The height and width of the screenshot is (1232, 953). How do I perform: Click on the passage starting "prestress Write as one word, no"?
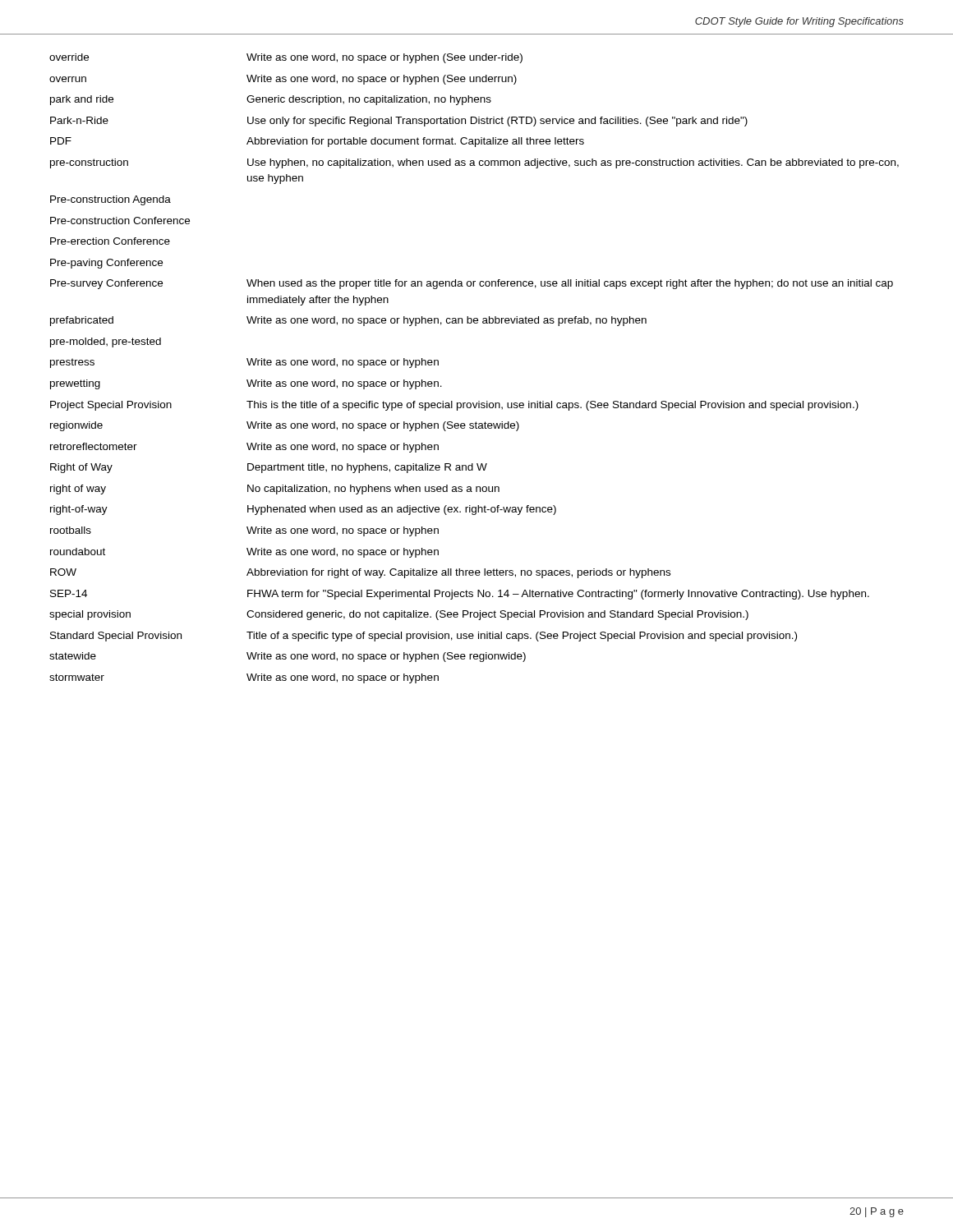(244, 363)
